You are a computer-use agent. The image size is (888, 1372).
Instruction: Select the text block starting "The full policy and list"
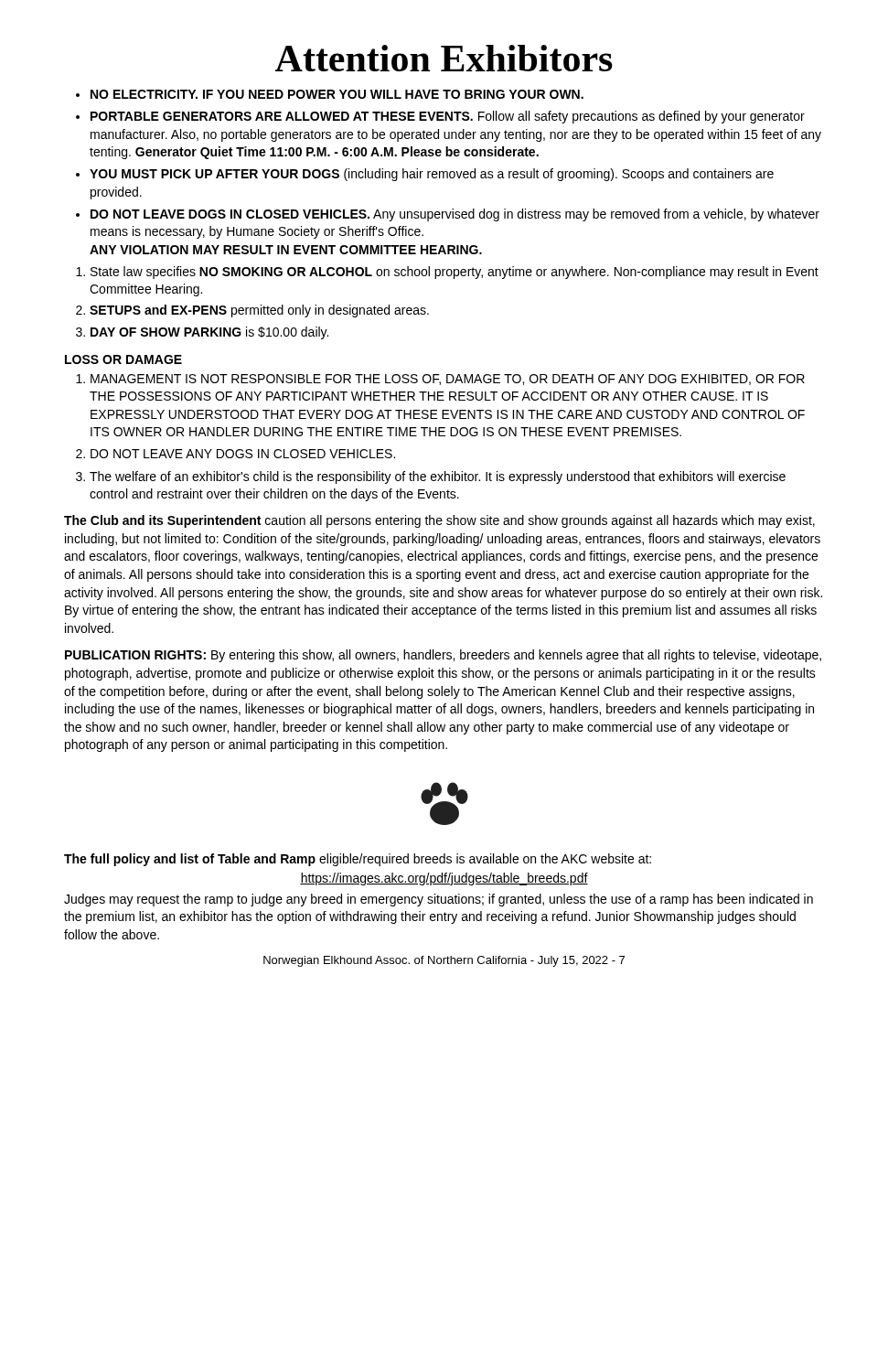point(358,859)
